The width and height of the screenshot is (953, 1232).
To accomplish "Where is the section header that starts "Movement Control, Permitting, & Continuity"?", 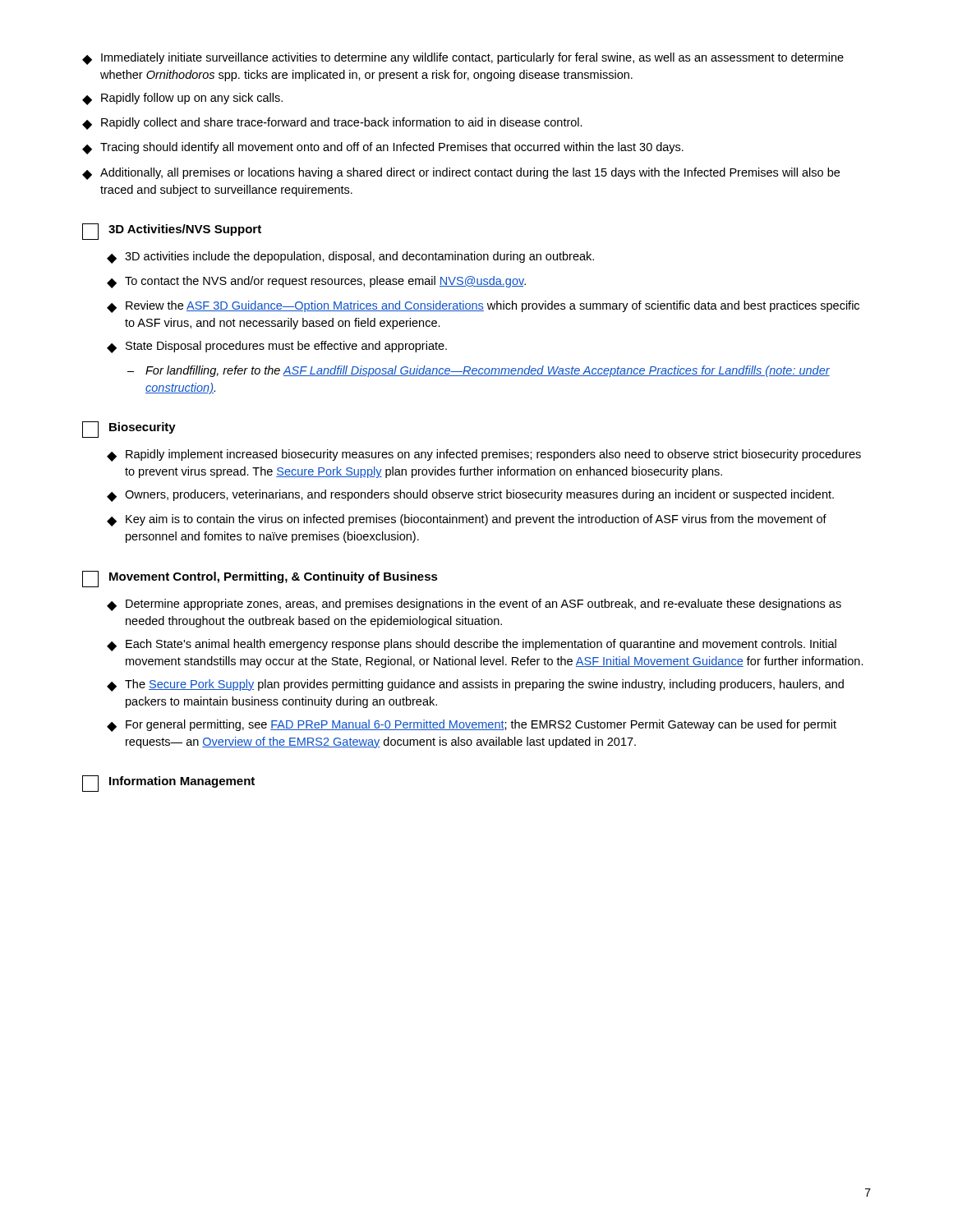I will click(260, 578).
